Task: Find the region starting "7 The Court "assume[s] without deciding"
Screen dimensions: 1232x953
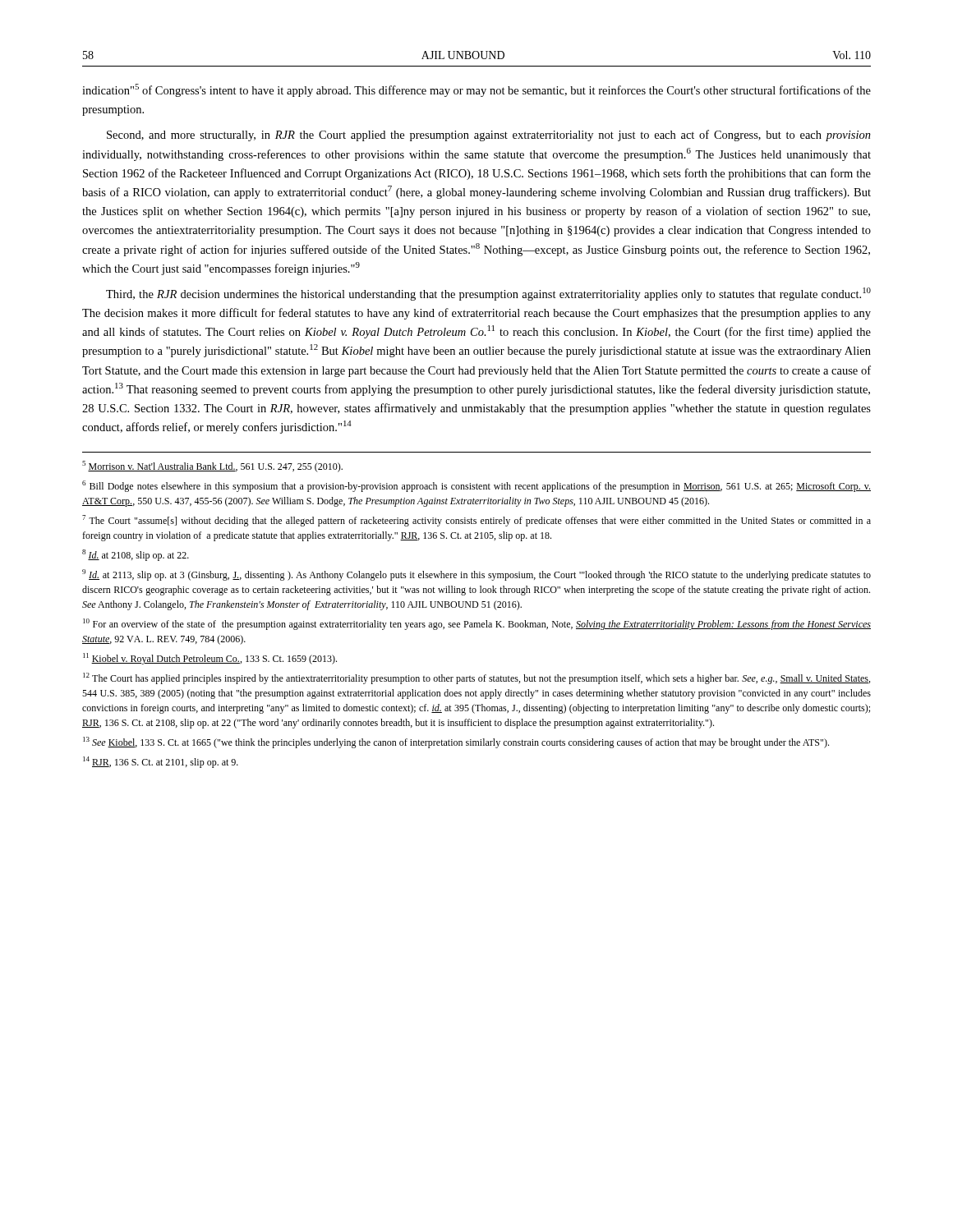Action: 476,528
